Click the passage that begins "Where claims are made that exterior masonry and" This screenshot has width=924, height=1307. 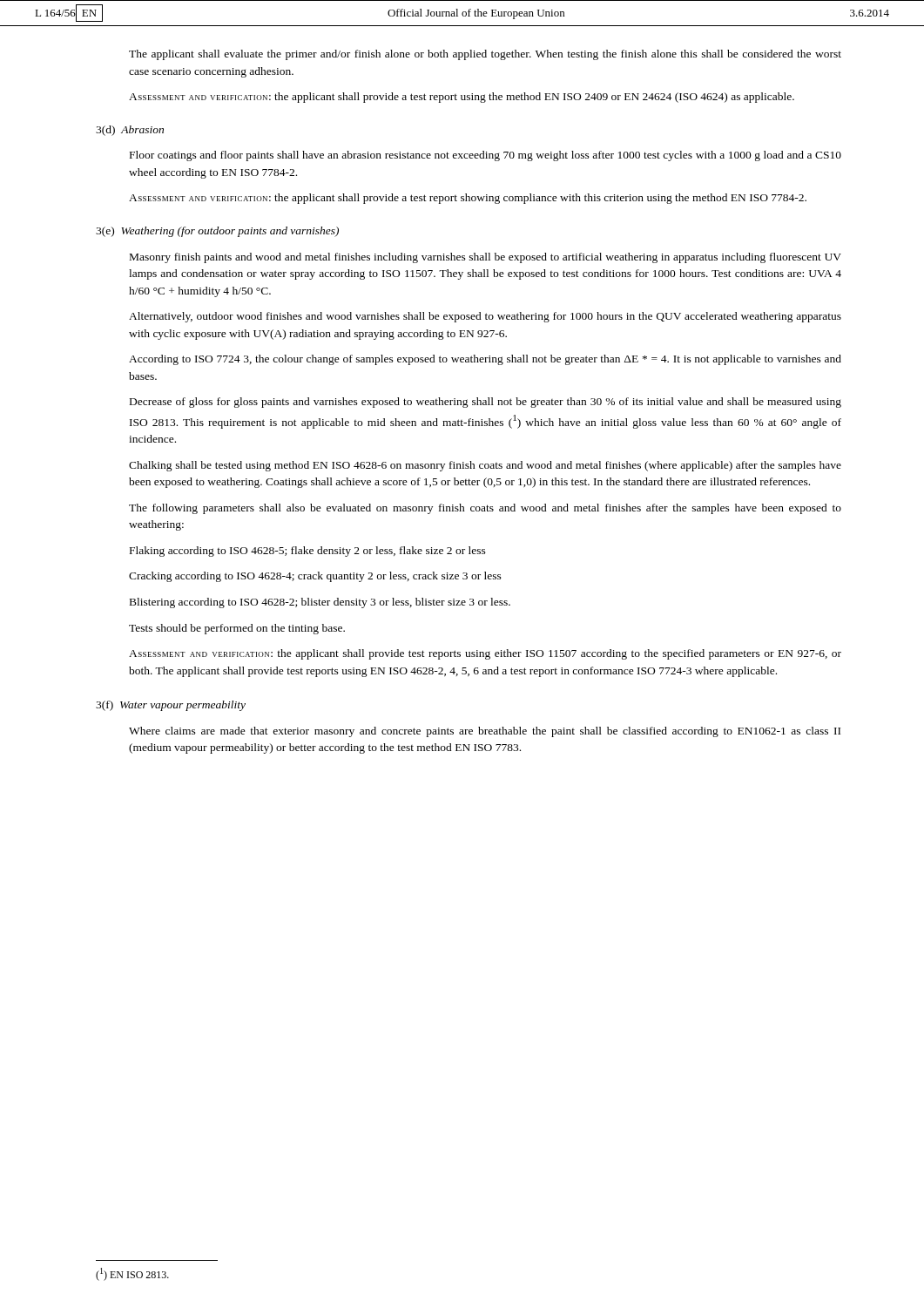(x=485, y=739)
